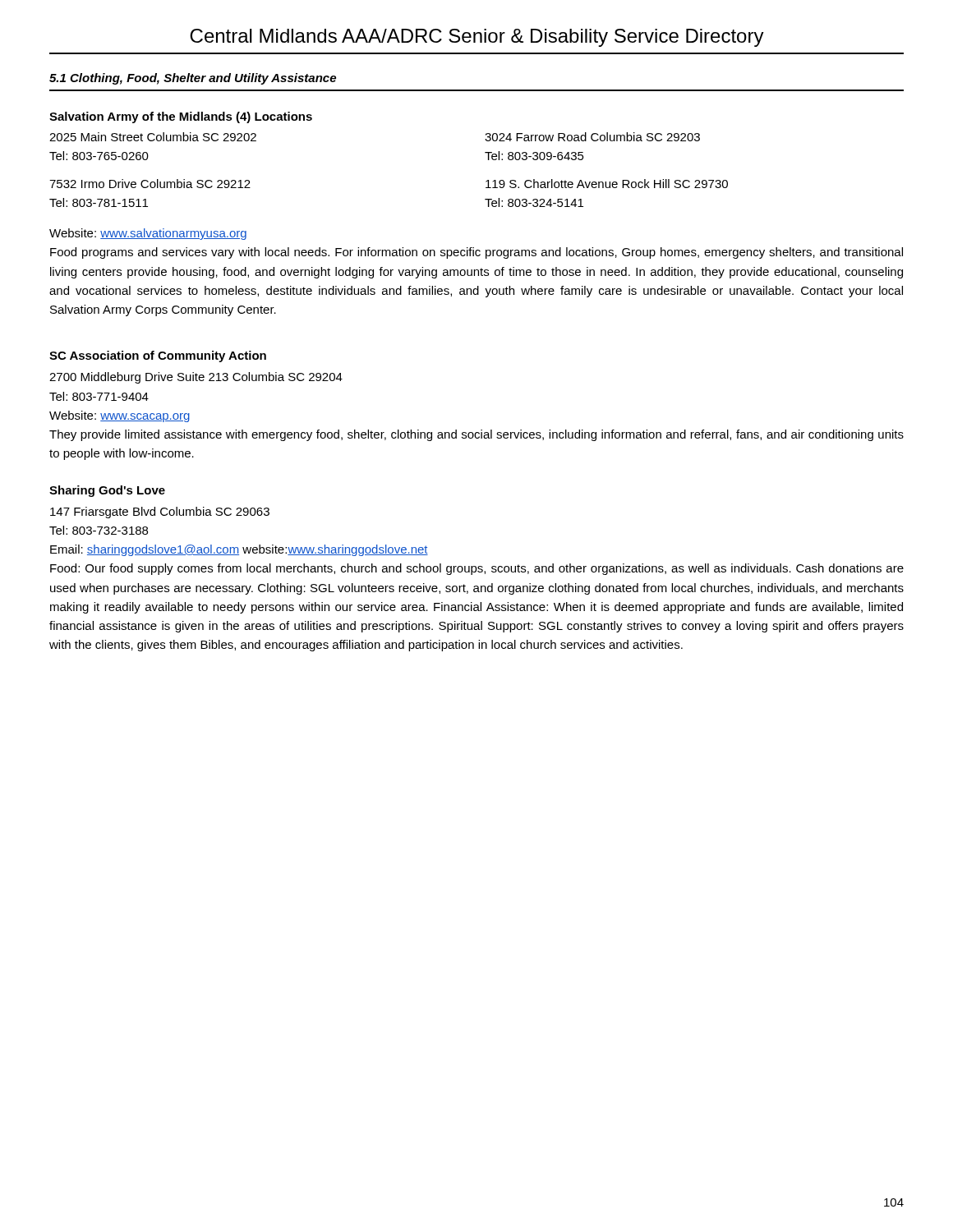Point to "SC Association of Community Action"
953x1232 pixels.
click(158, 356)
